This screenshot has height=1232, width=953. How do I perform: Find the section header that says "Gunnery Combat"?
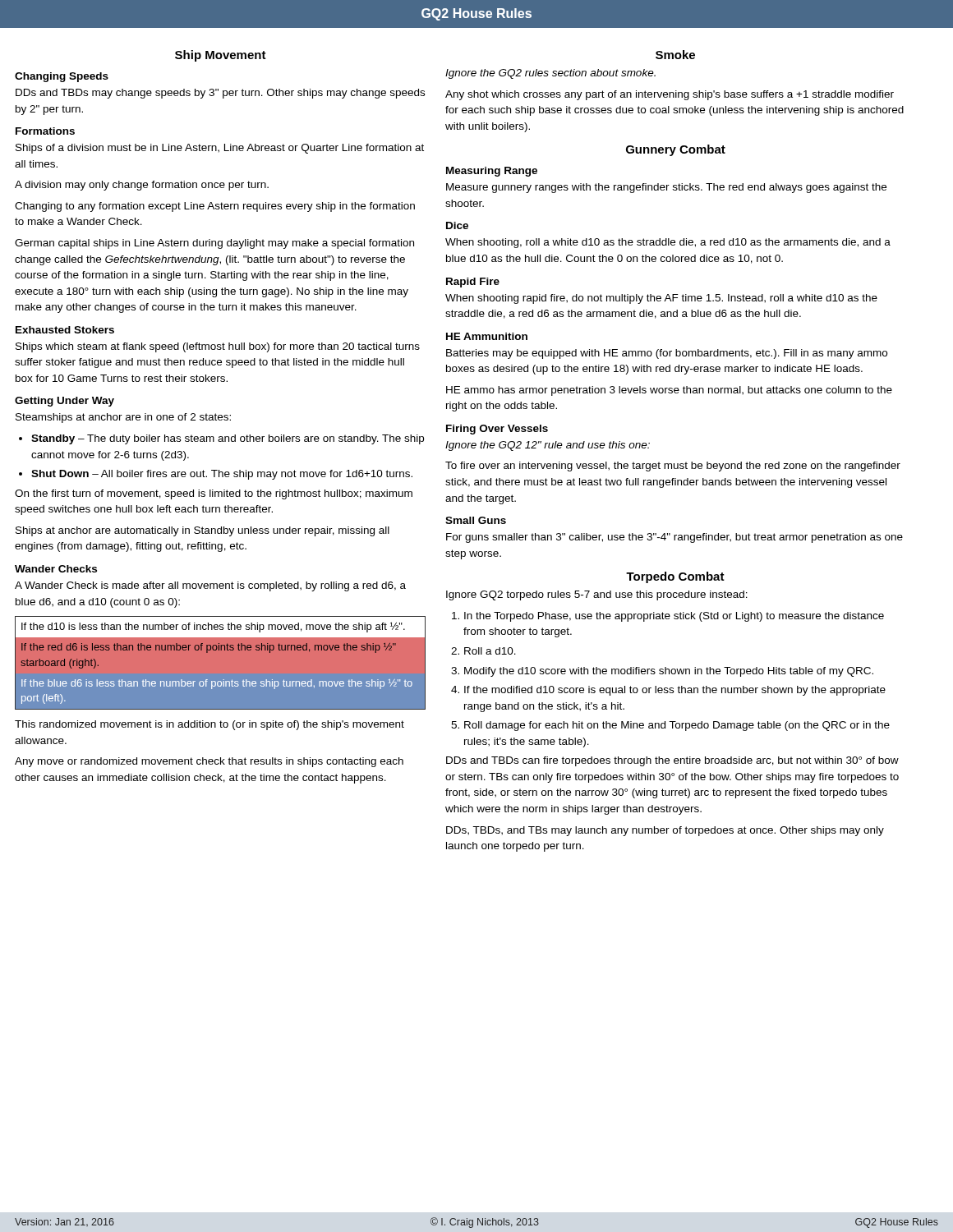[675, 149]
